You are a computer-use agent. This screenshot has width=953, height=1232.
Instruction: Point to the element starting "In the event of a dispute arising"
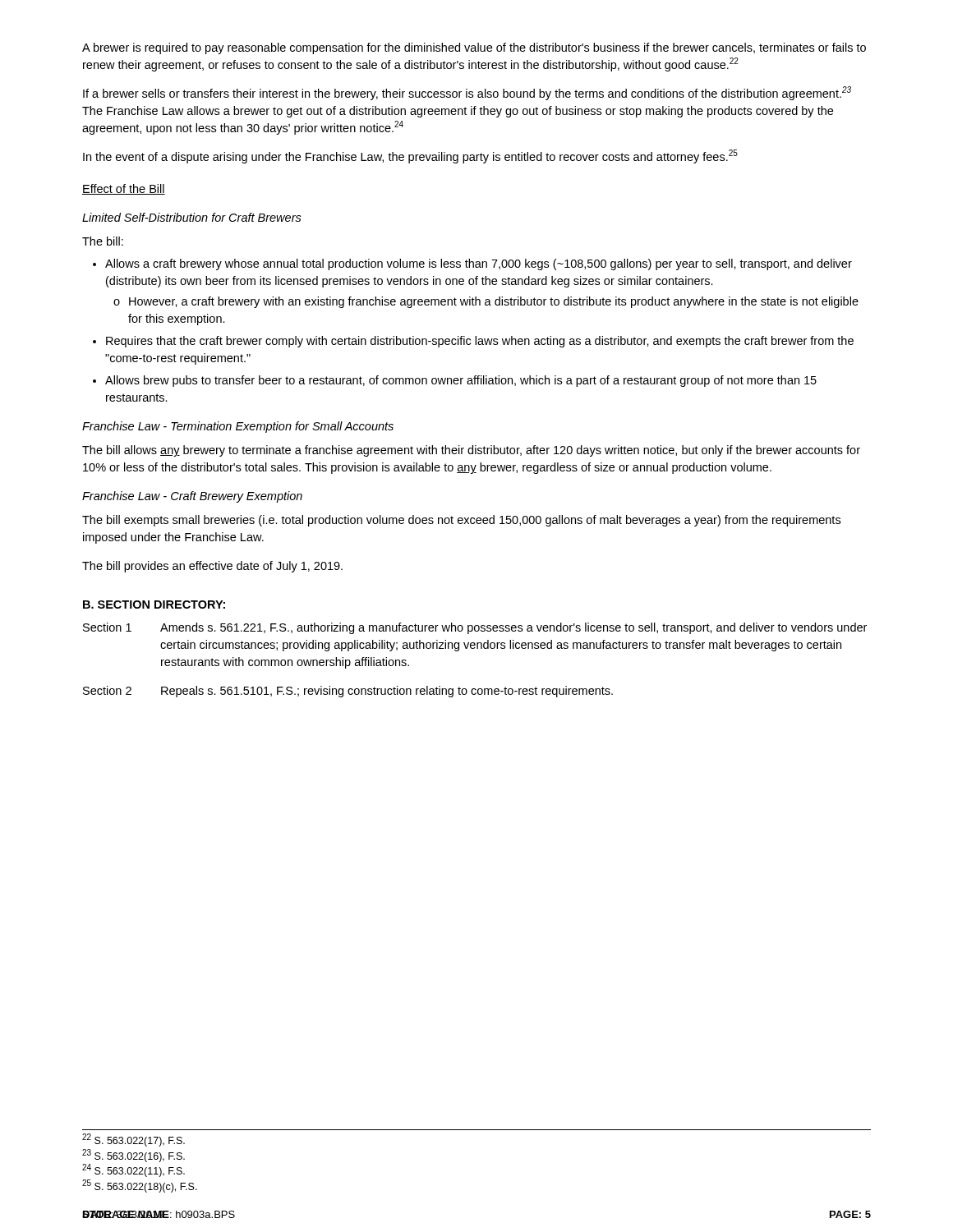coord(476,157)
